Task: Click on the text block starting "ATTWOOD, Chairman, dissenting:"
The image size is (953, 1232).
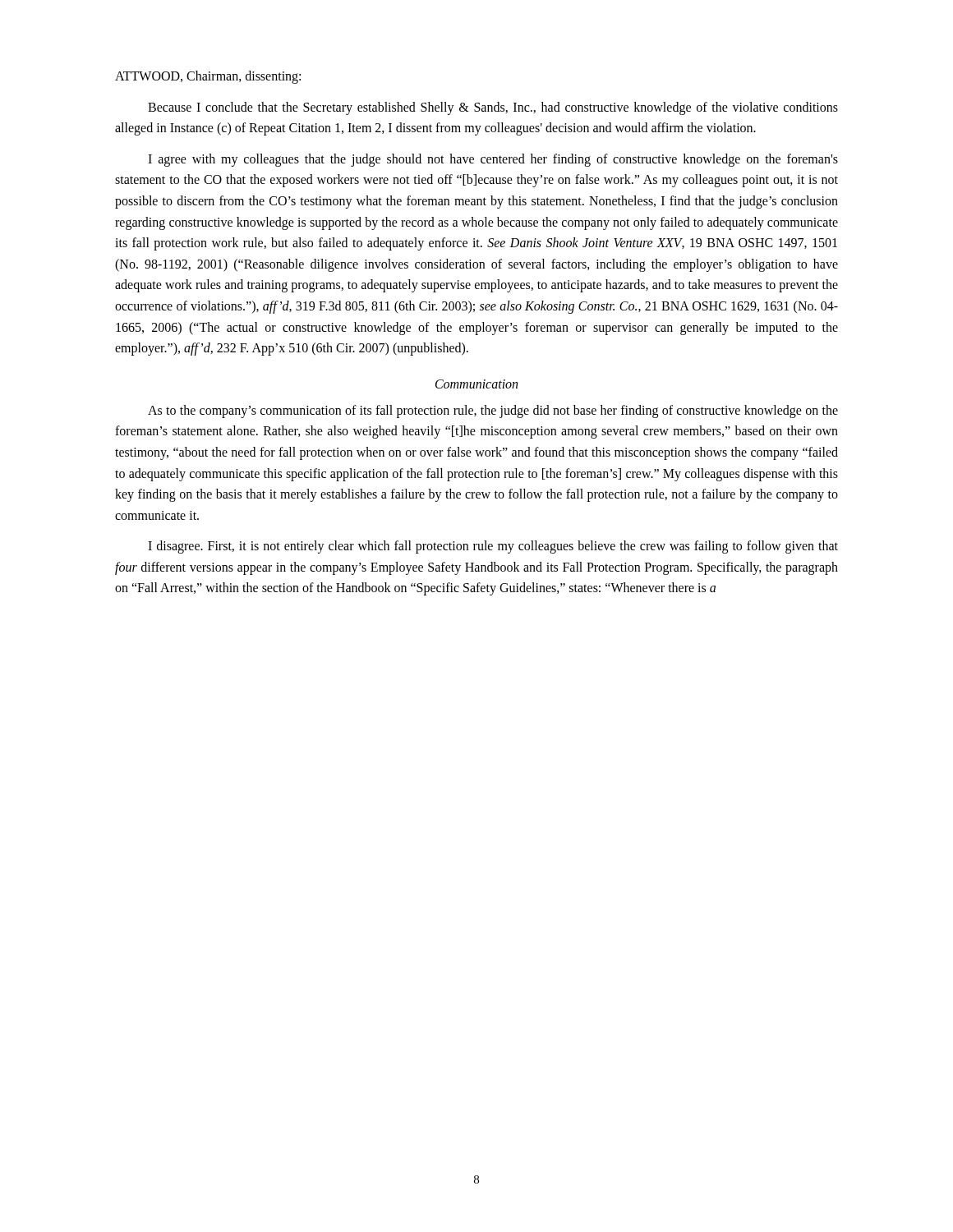Action: pyautogui.click(x=208, y=76)
